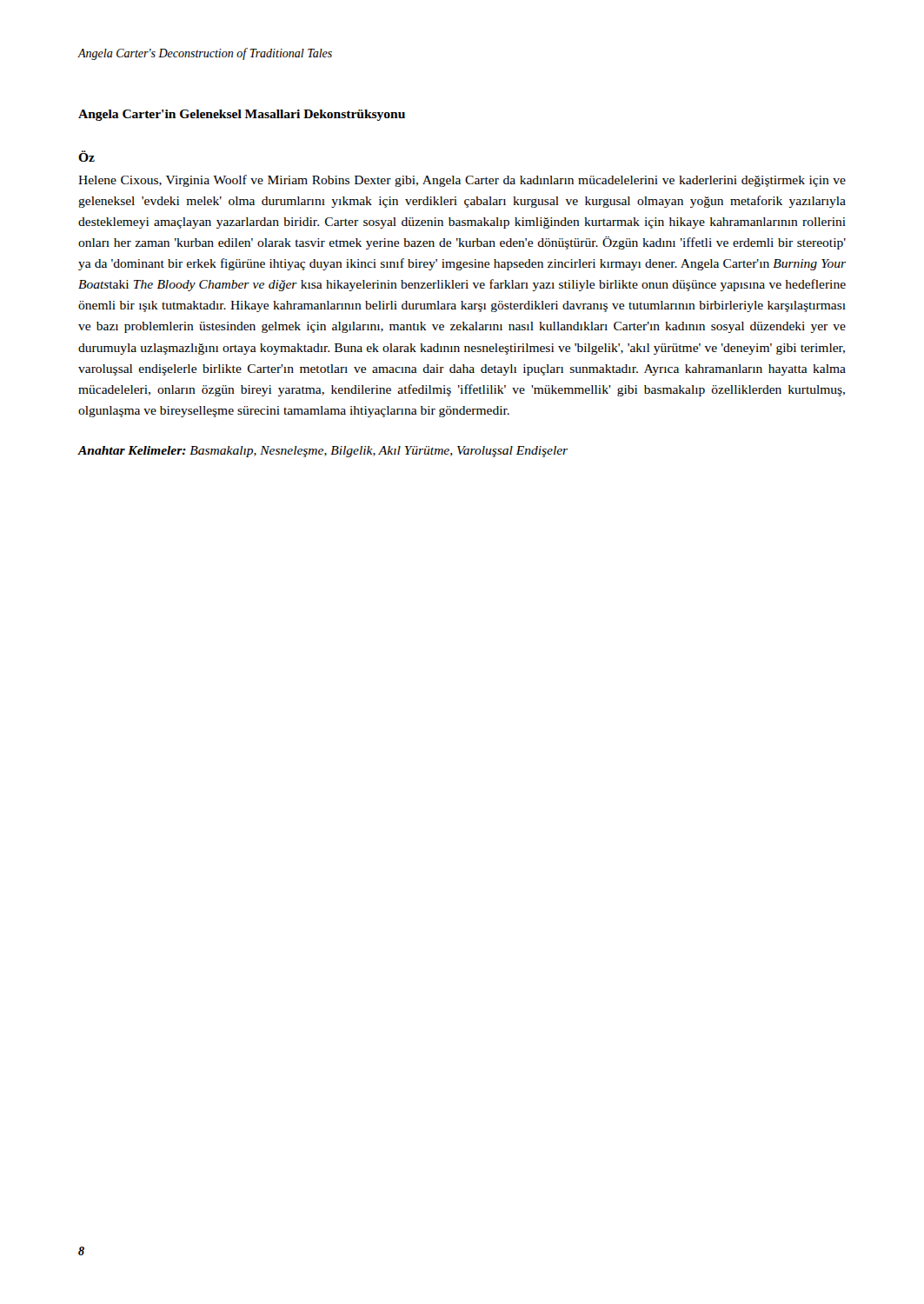Point to the text block starting "Anahtar Kelimeler: Basmakalıp,"
Screen dimensions: 1304x924
[323, 449]
